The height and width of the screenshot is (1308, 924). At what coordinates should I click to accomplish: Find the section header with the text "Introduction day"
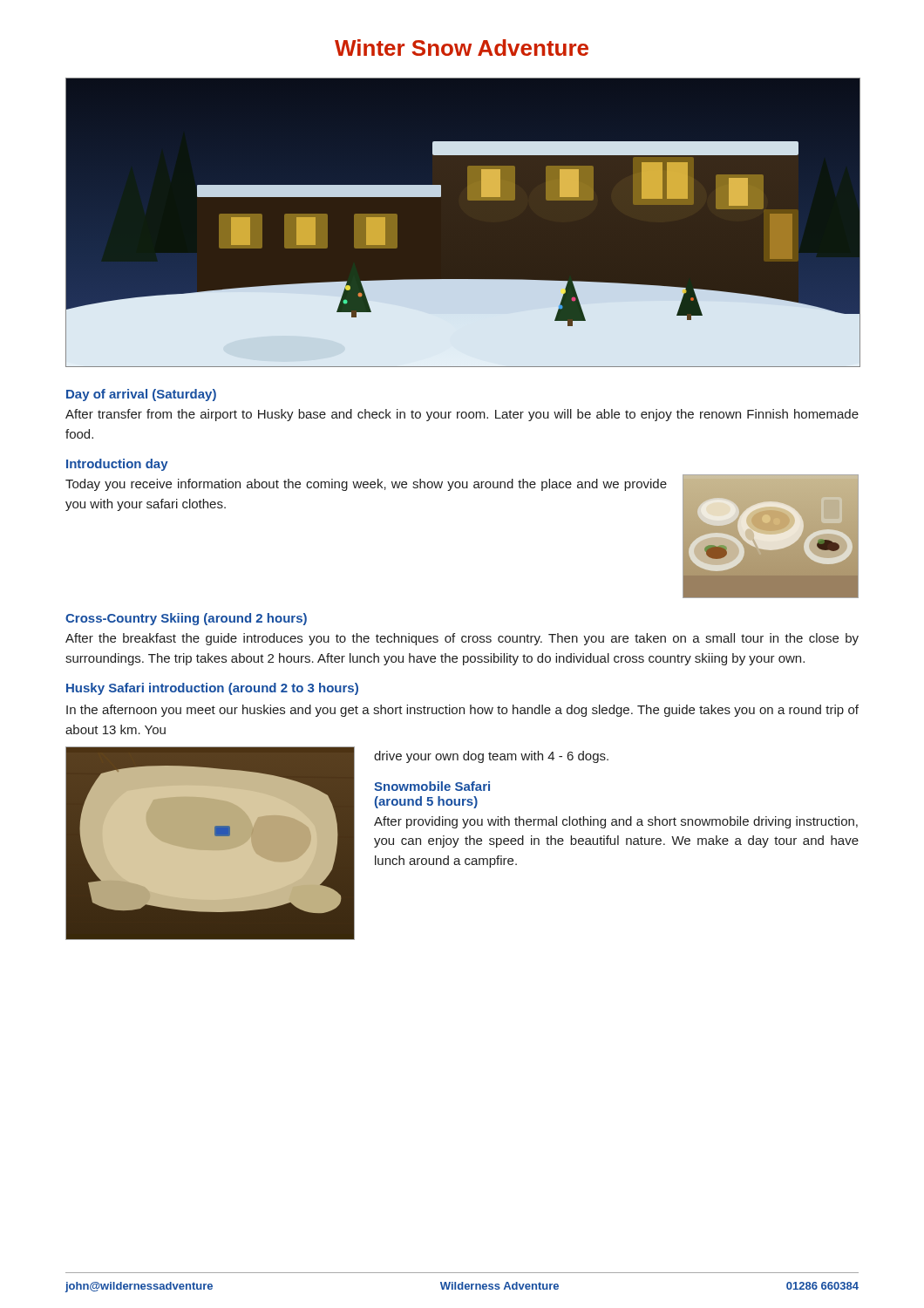(x=117, y=463)
